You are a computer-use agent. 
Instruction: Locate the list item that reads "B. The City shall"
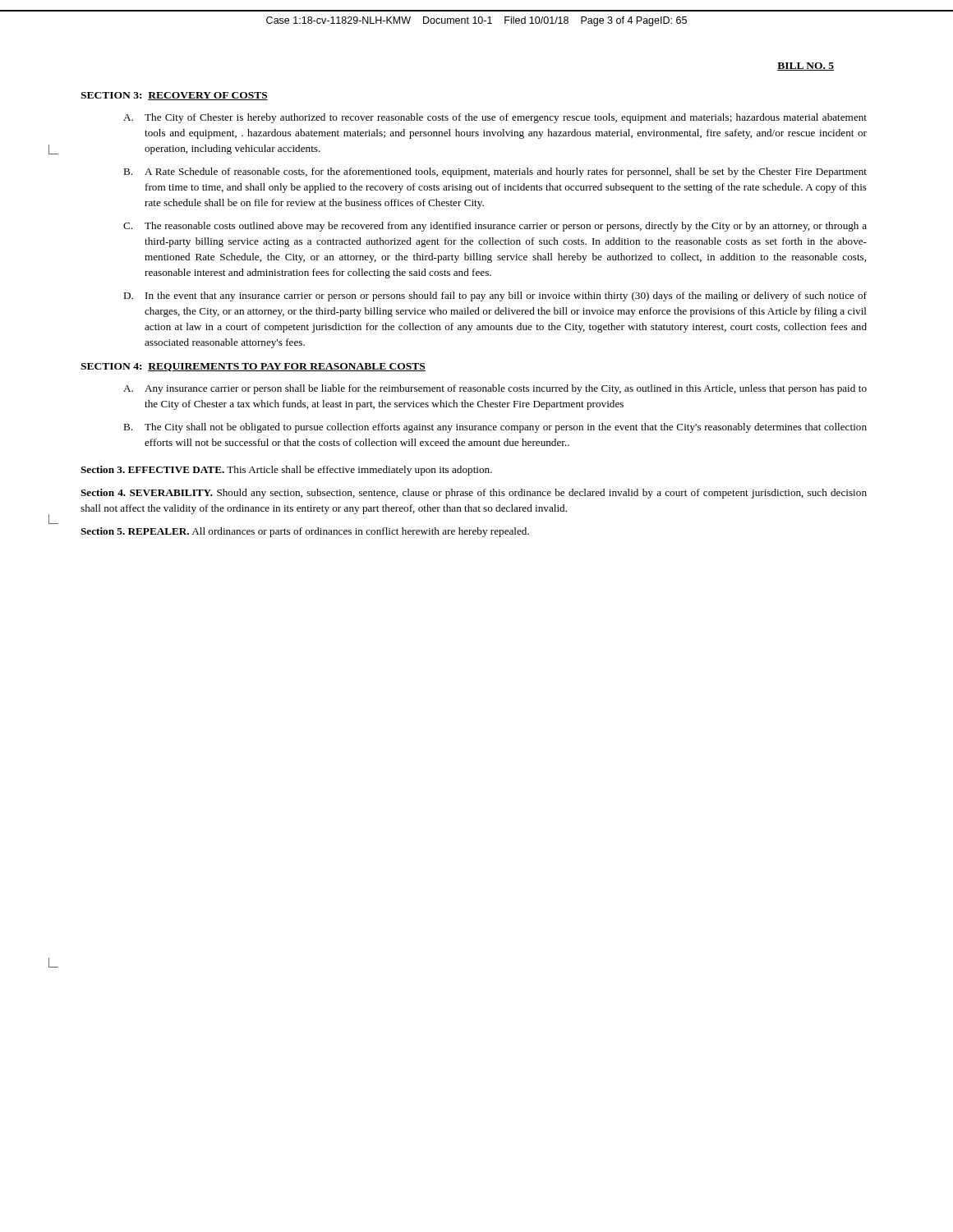(x=495, y=434)
